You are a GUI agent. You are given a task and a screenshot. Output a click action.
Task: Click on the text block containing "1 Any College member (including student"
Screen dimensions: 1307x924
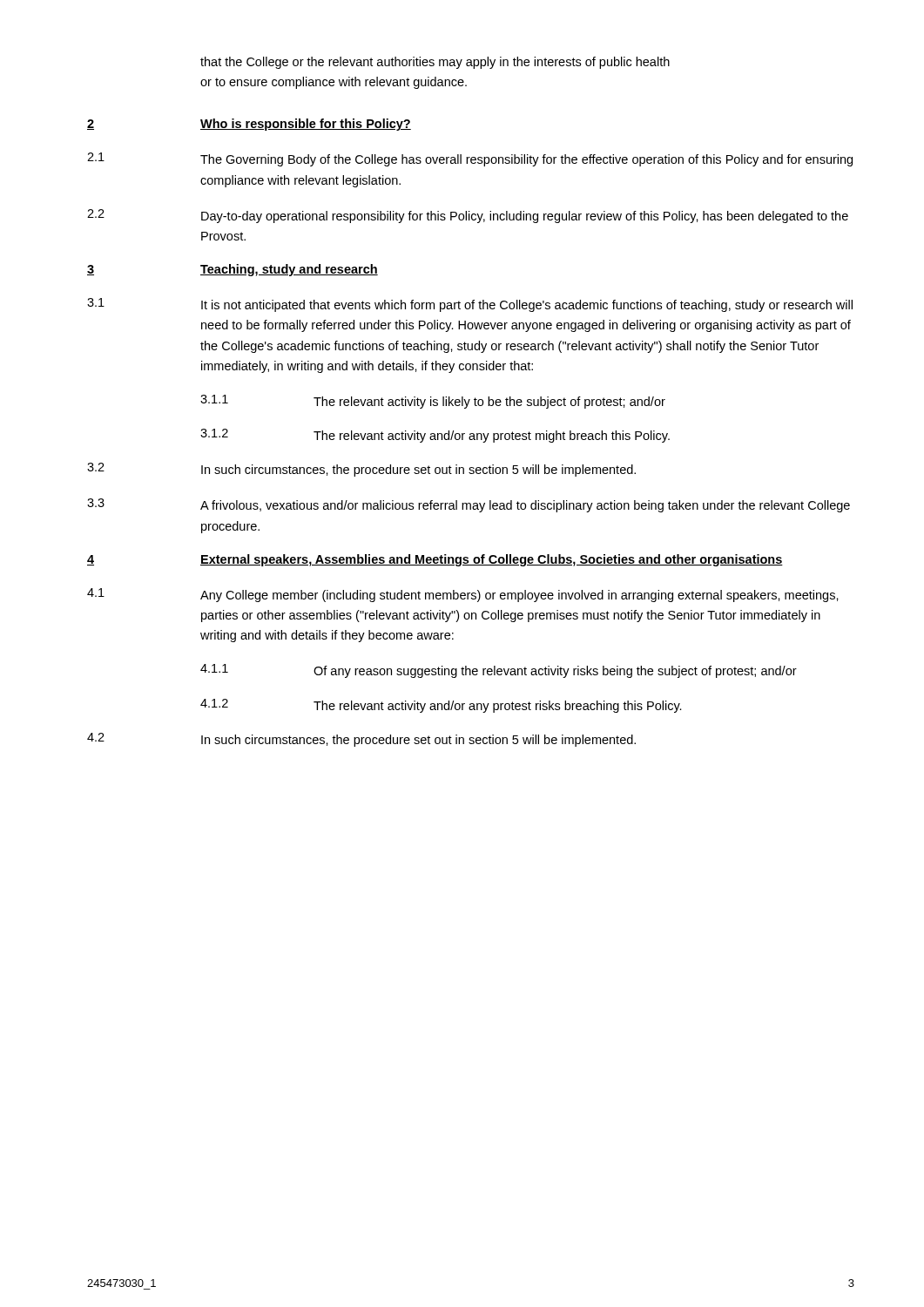(471, 616)
